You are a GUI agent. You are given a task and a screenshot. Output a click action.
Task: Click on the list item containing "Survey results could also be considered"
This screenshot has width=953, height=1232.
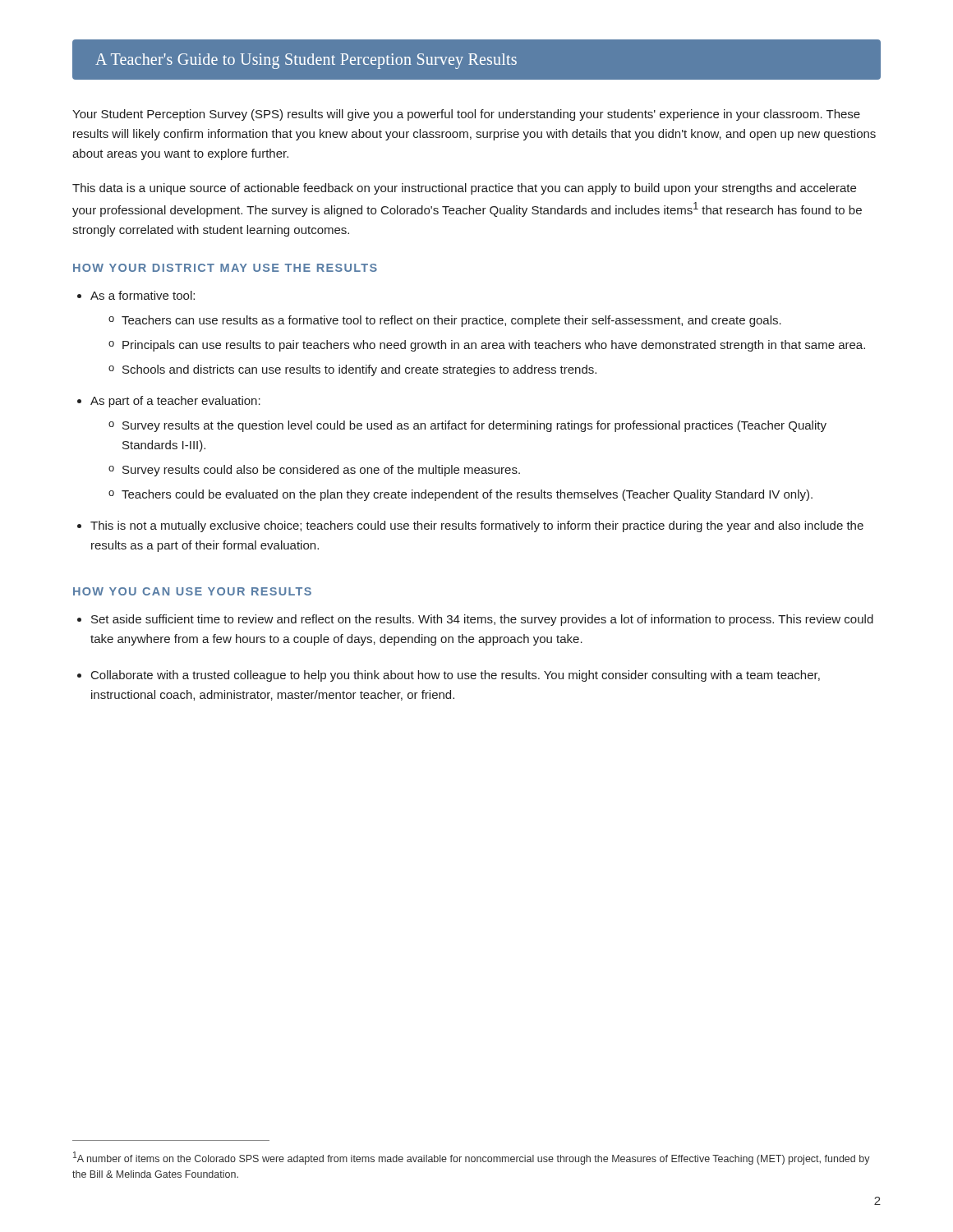321,469
